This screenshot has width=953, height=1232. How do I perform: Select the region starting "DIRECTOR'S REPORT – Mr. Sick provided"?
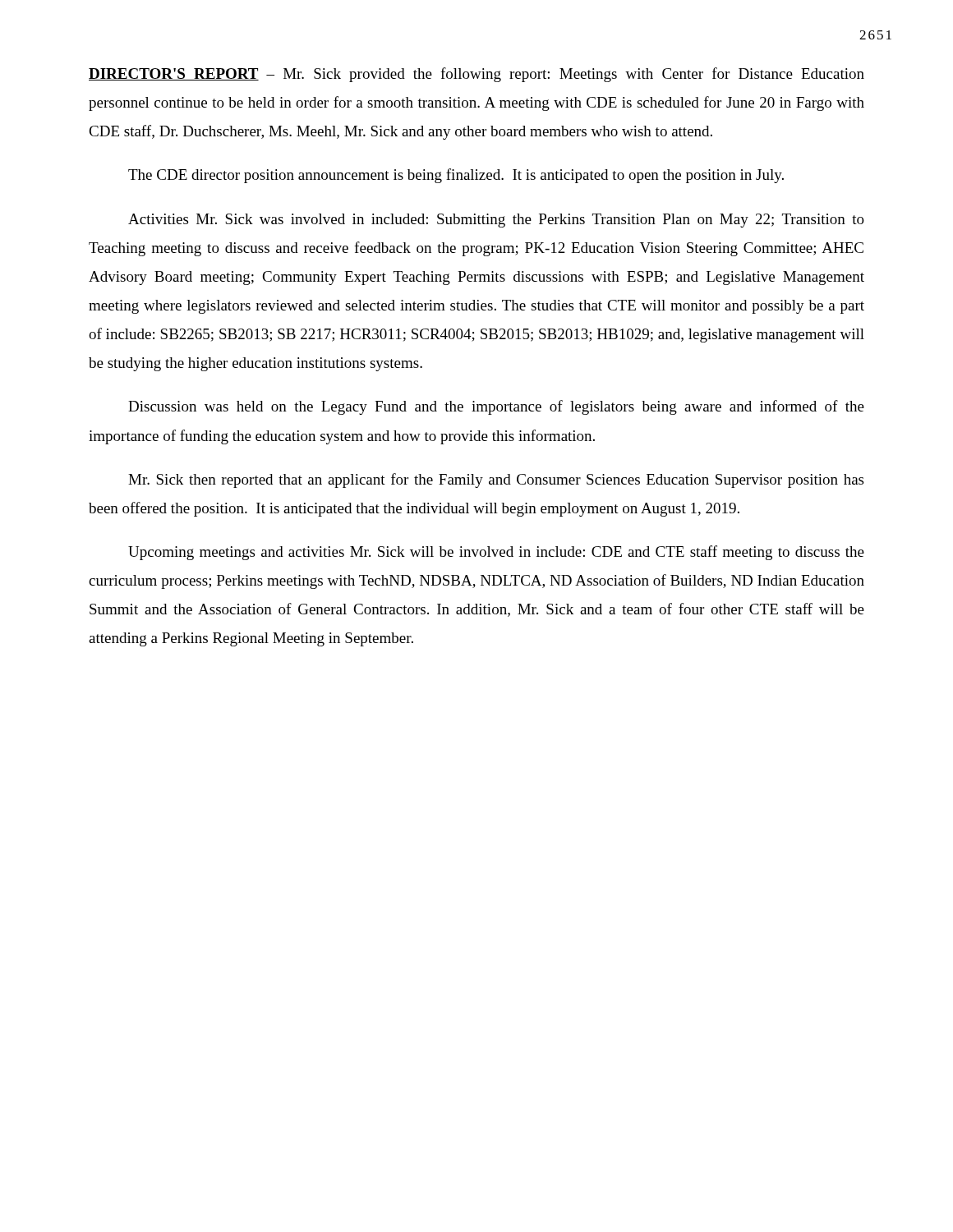click(476, 102)
